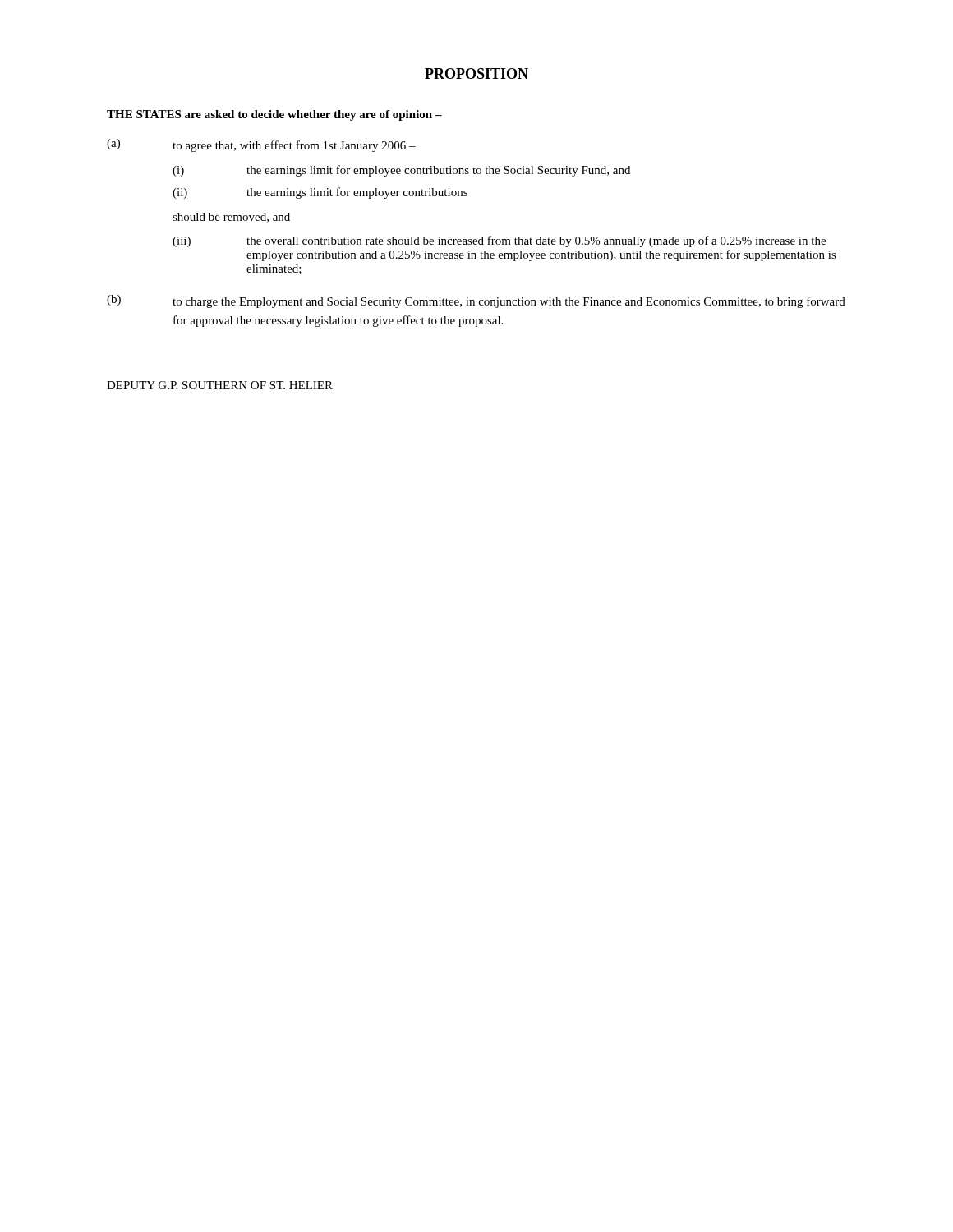This screenshot has height=1232, width=953.
Task: Find the text block starting "(a) to agree that,"
Action: pos(261,145)
